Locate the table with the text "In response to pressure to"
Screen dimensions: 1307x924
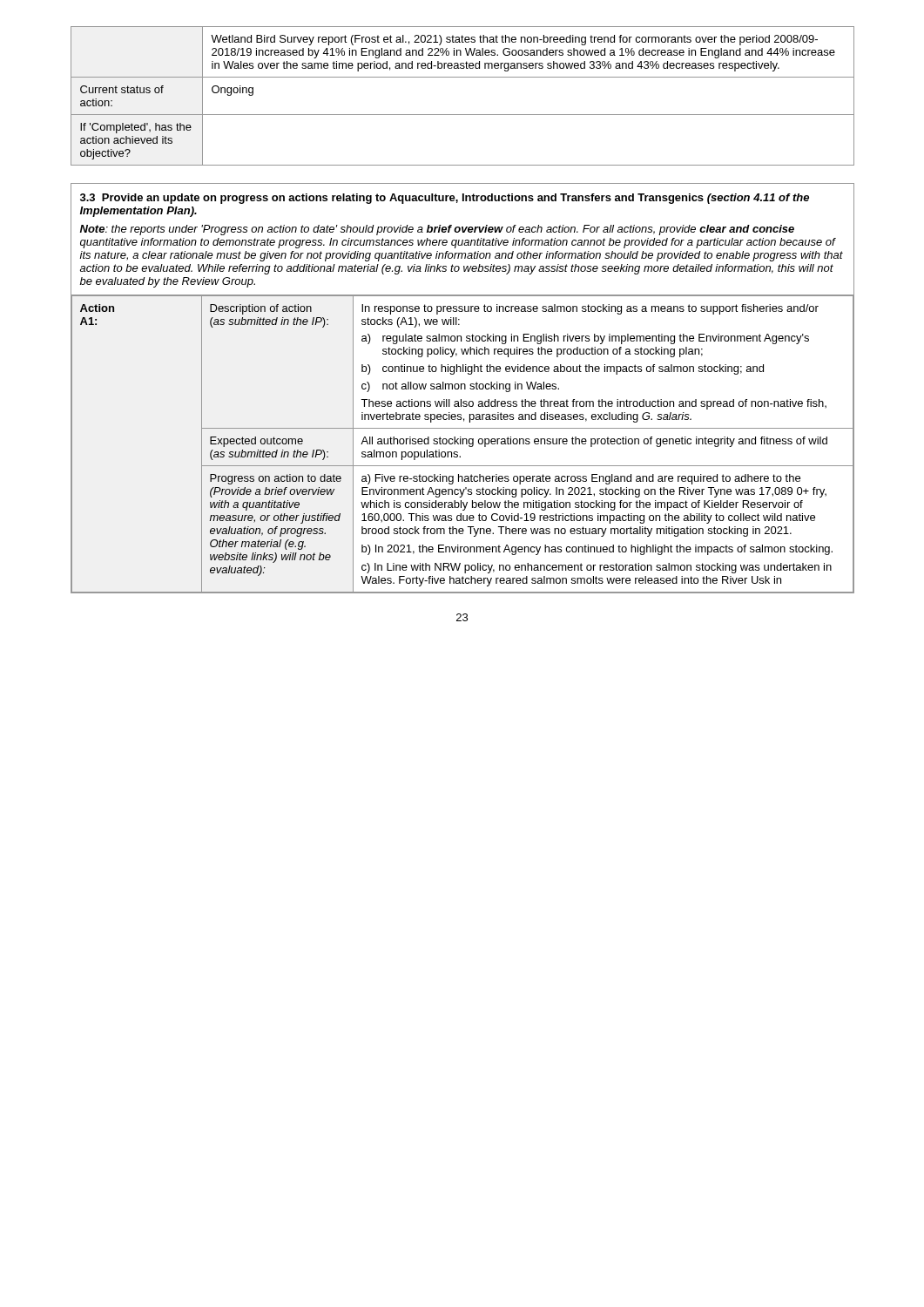pos(462,444)
